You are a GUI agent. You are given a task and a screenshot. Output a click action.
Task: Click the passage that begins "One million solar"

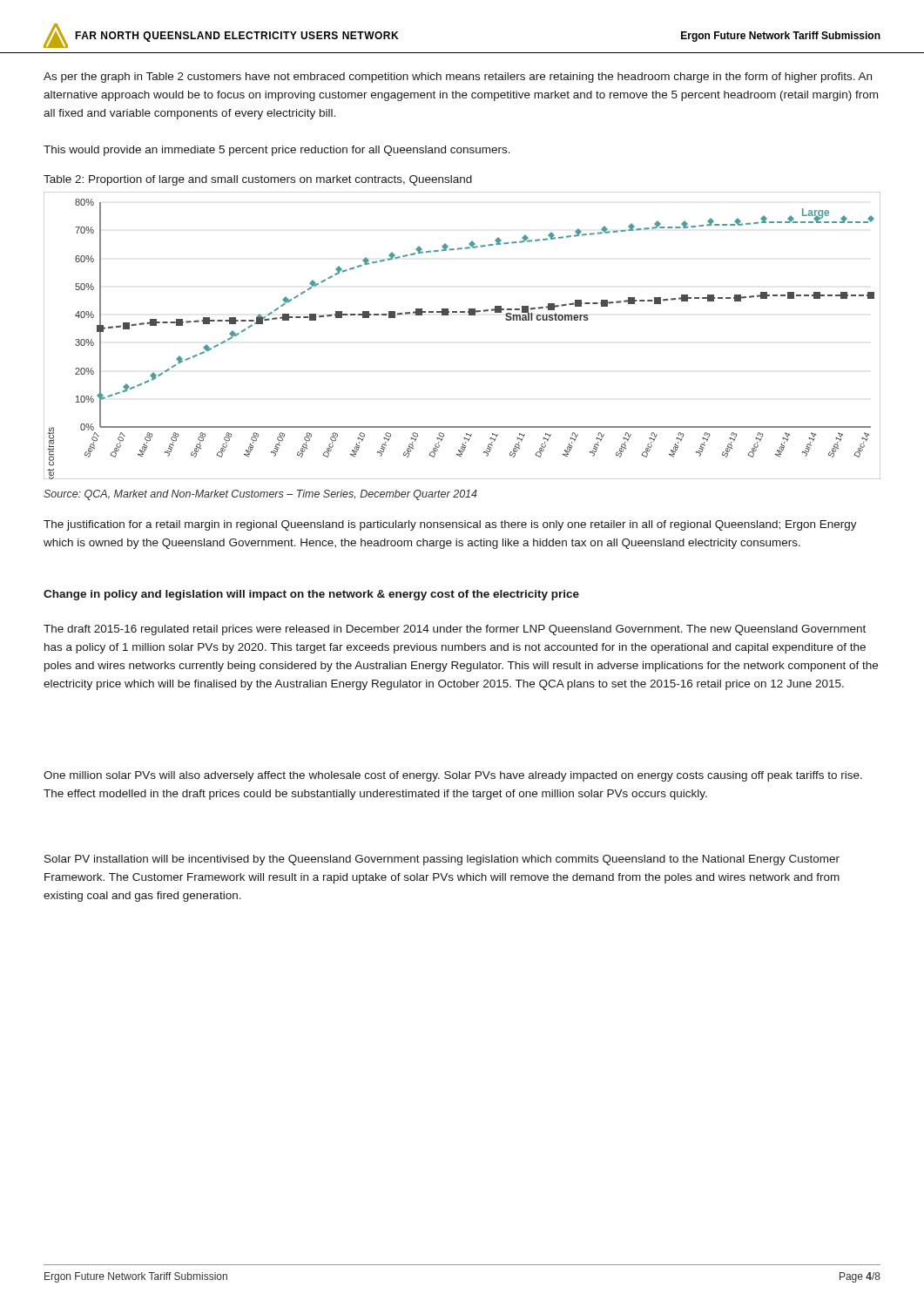point(453,784)
